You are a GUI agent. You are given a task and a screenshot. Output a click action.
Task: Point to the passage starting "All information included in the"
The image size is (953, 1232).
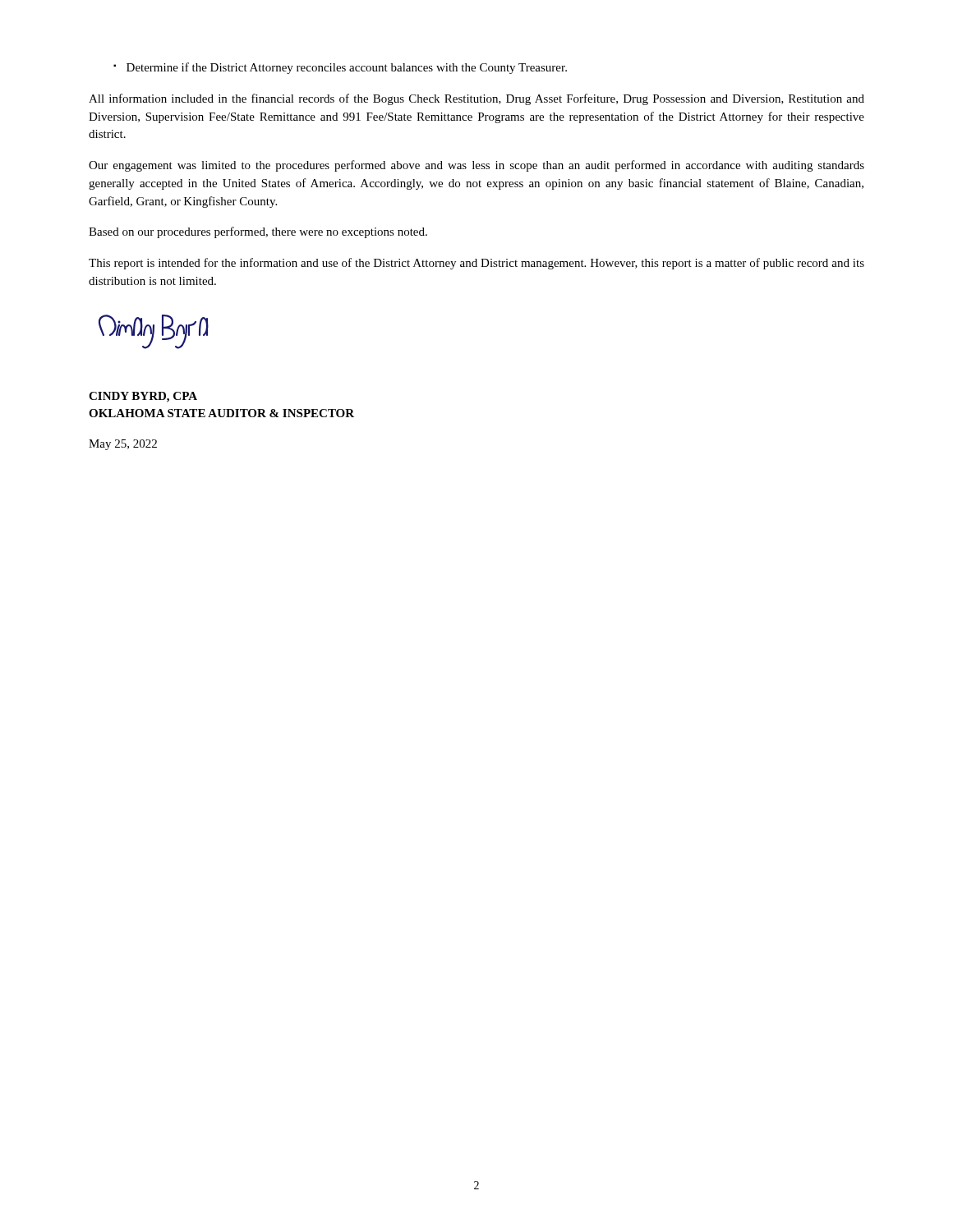[x=476, y=116]
